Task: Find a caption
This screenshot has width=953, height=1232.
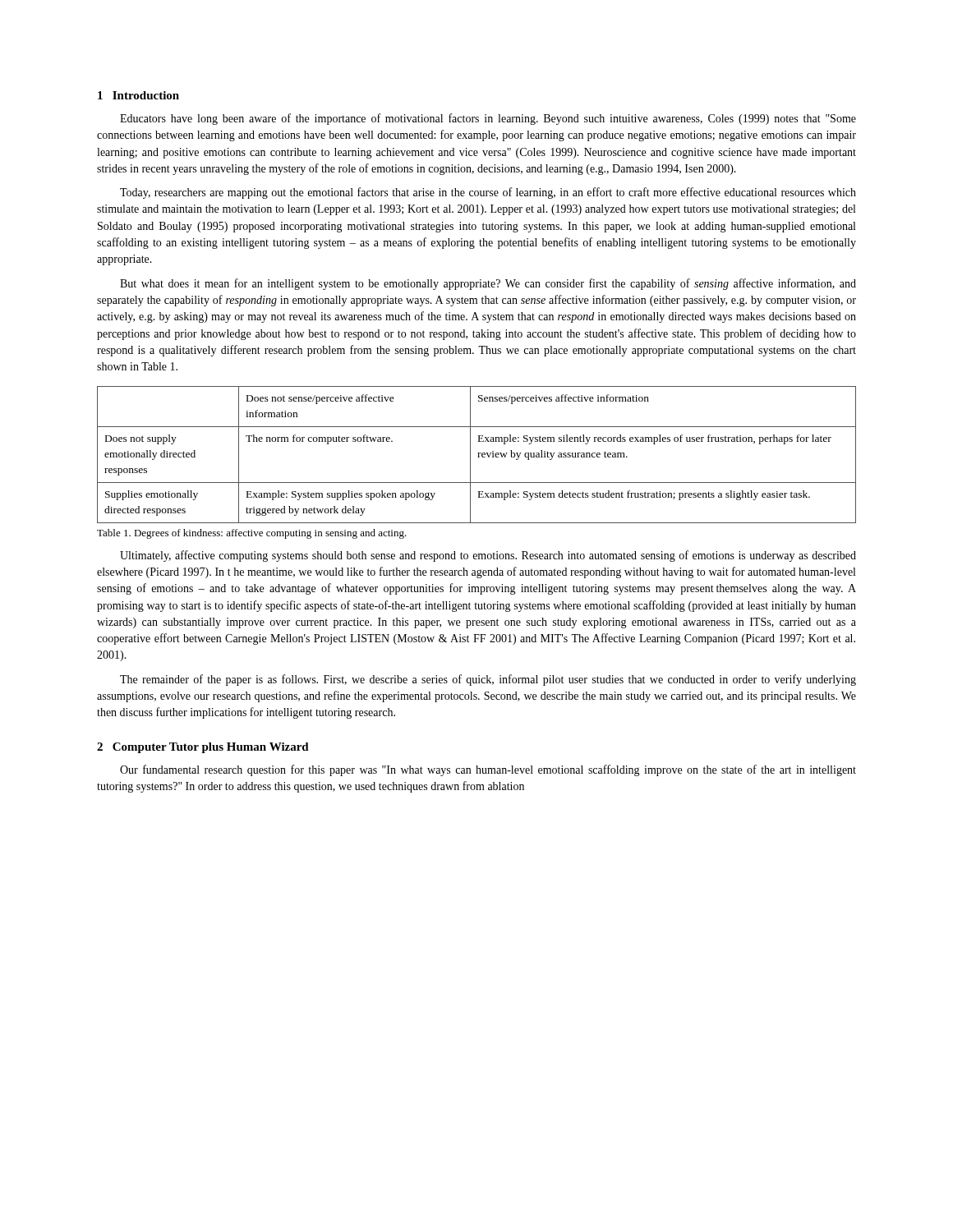Action: click(x=252, y=532)
